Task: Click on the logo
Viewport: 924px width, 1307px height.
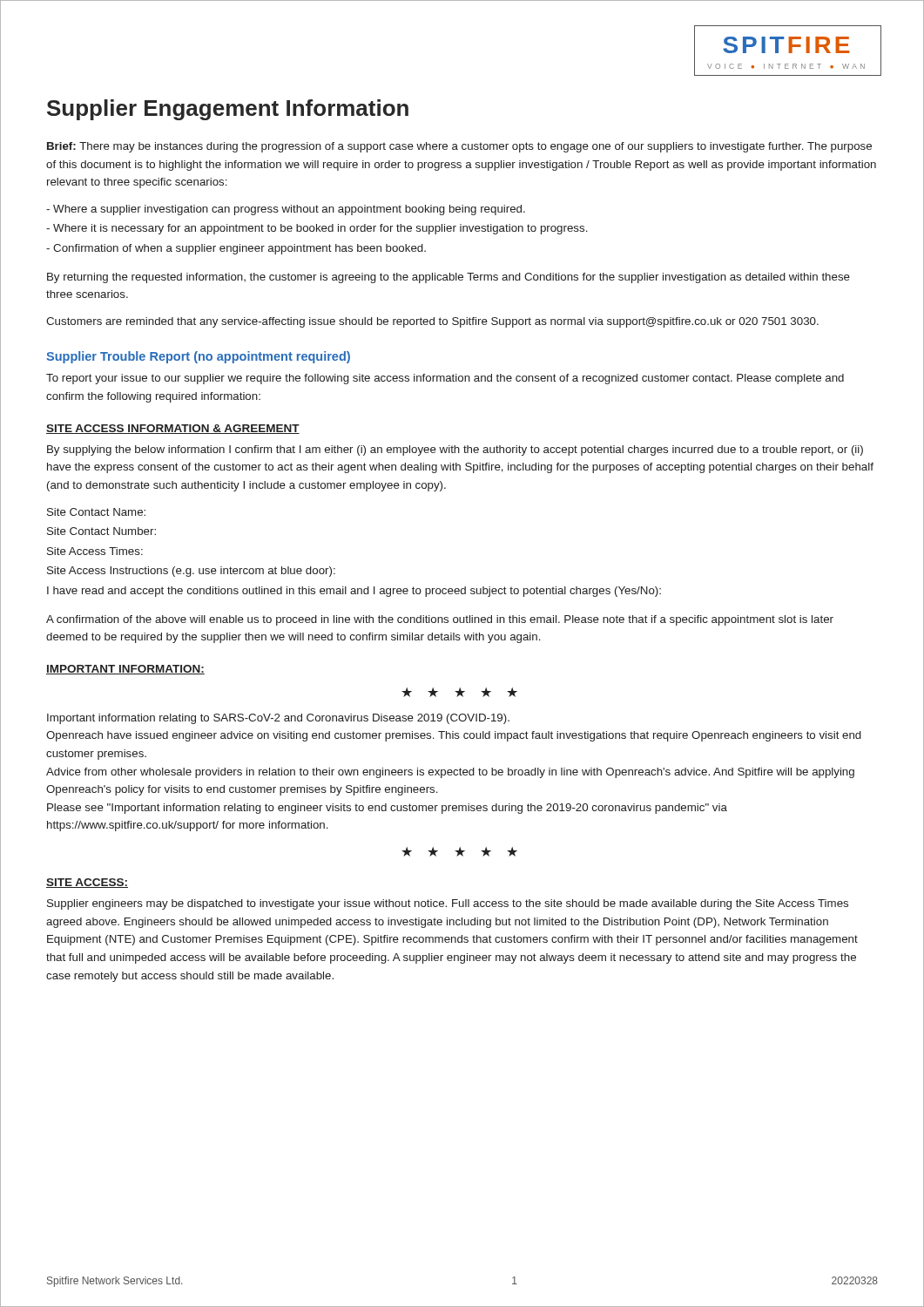Action: click(x=788, y=51)
